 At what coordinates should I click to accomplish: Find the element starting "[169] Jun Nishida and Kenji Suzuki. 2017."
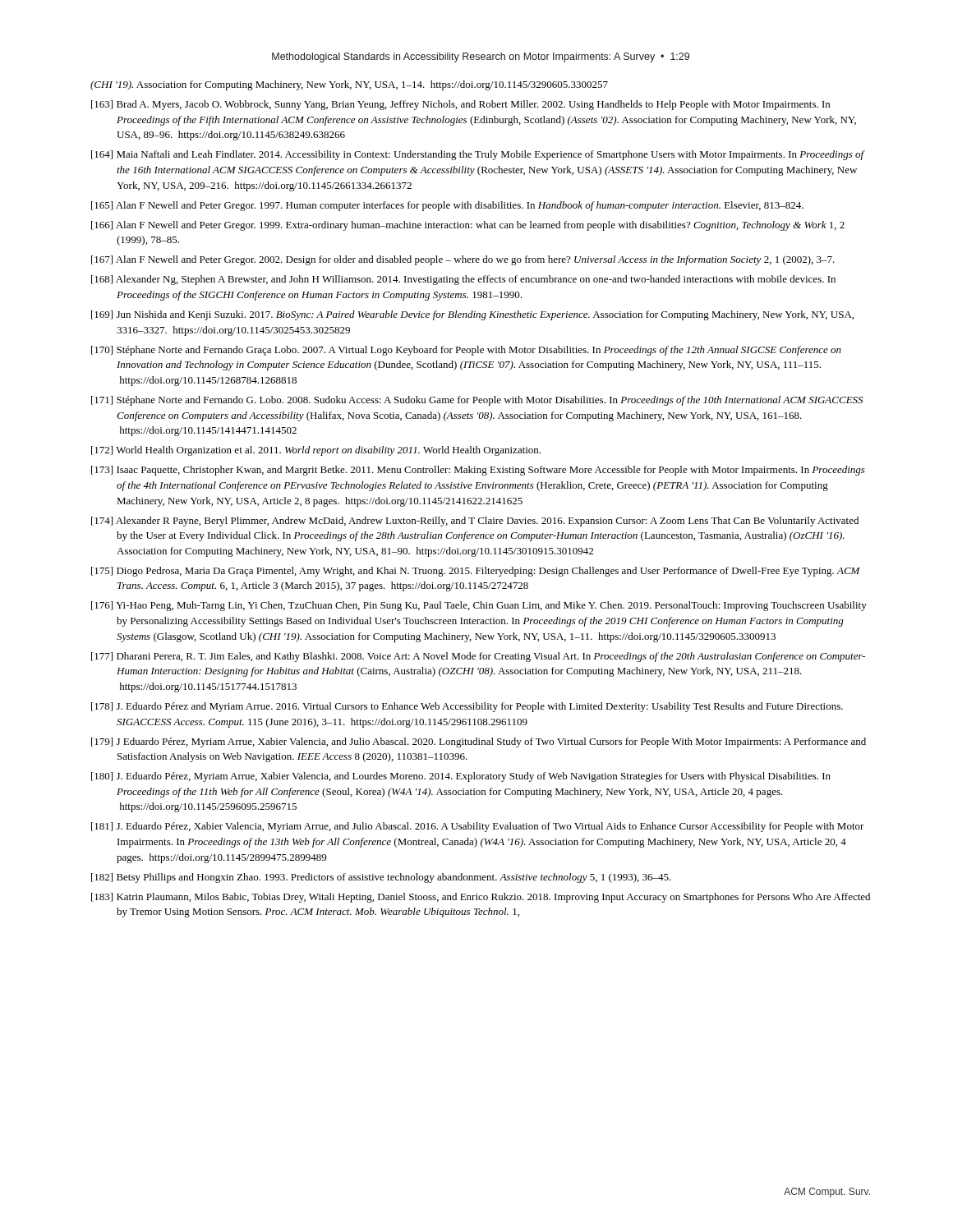click(x=472, y=322)
